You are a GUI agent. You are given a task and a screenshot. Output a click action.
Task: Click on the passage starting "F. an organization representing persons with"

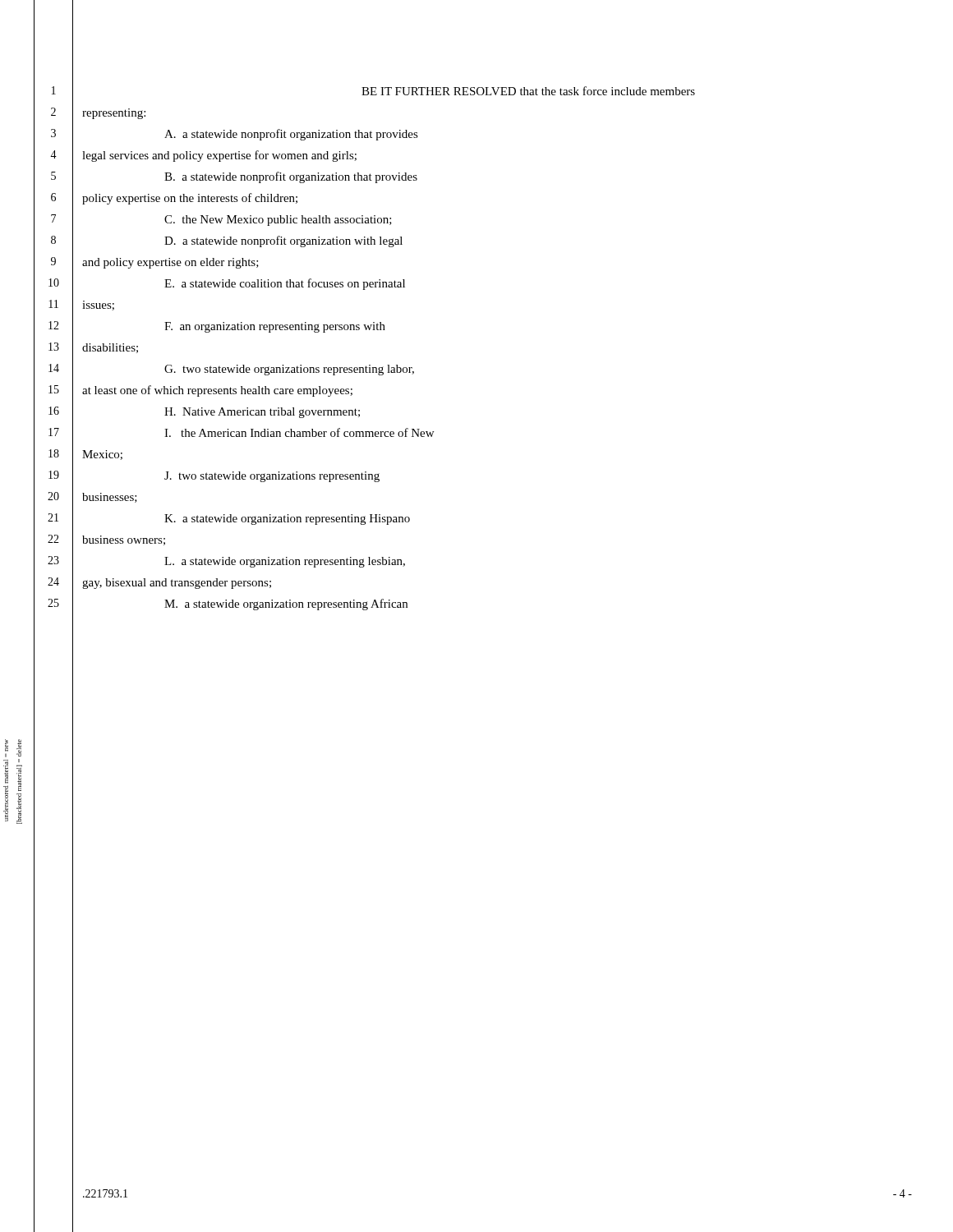(x=275, y=326)
